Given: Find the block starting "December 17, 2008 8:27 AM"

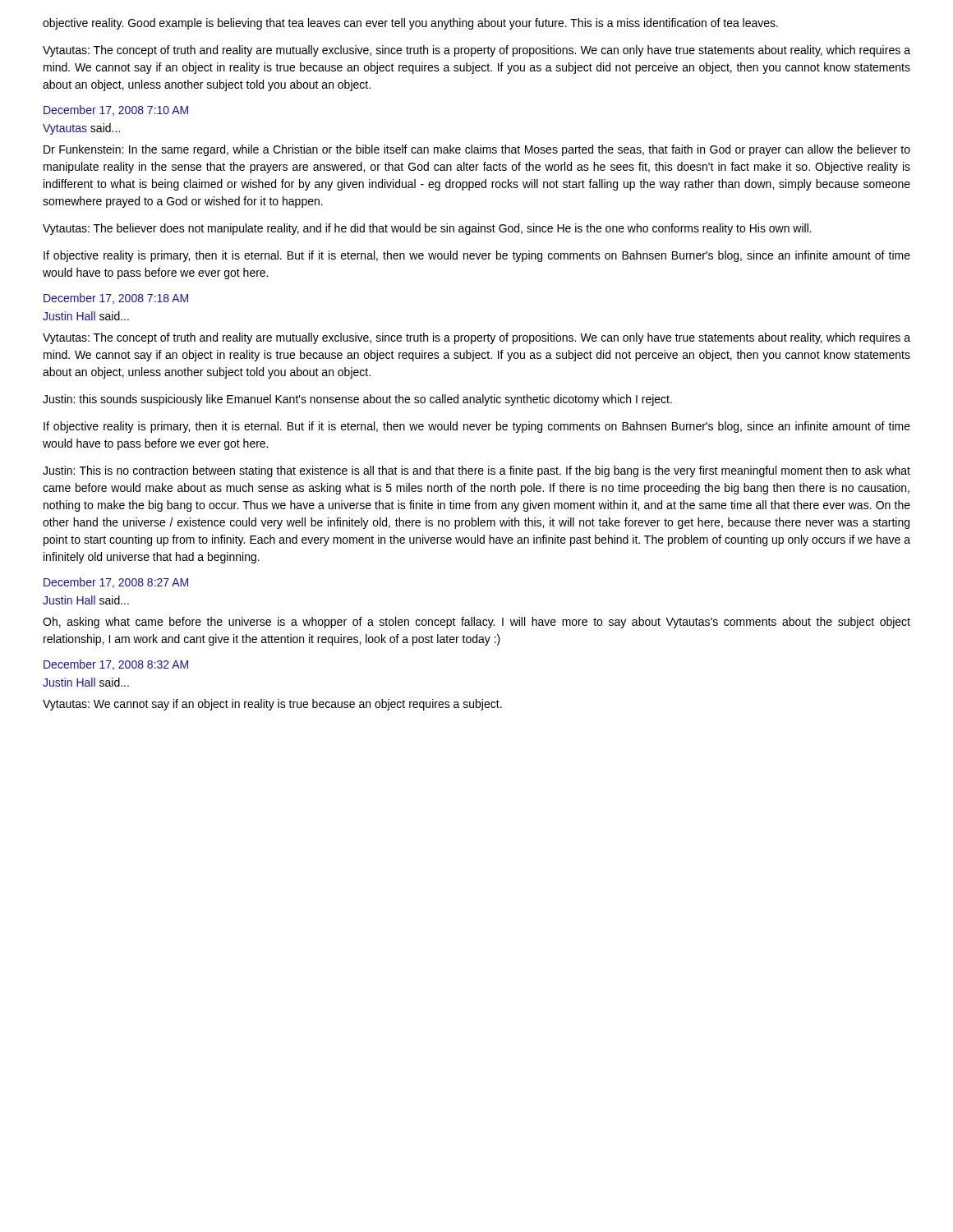Looking at the screenshot, I should click(116, 582).
